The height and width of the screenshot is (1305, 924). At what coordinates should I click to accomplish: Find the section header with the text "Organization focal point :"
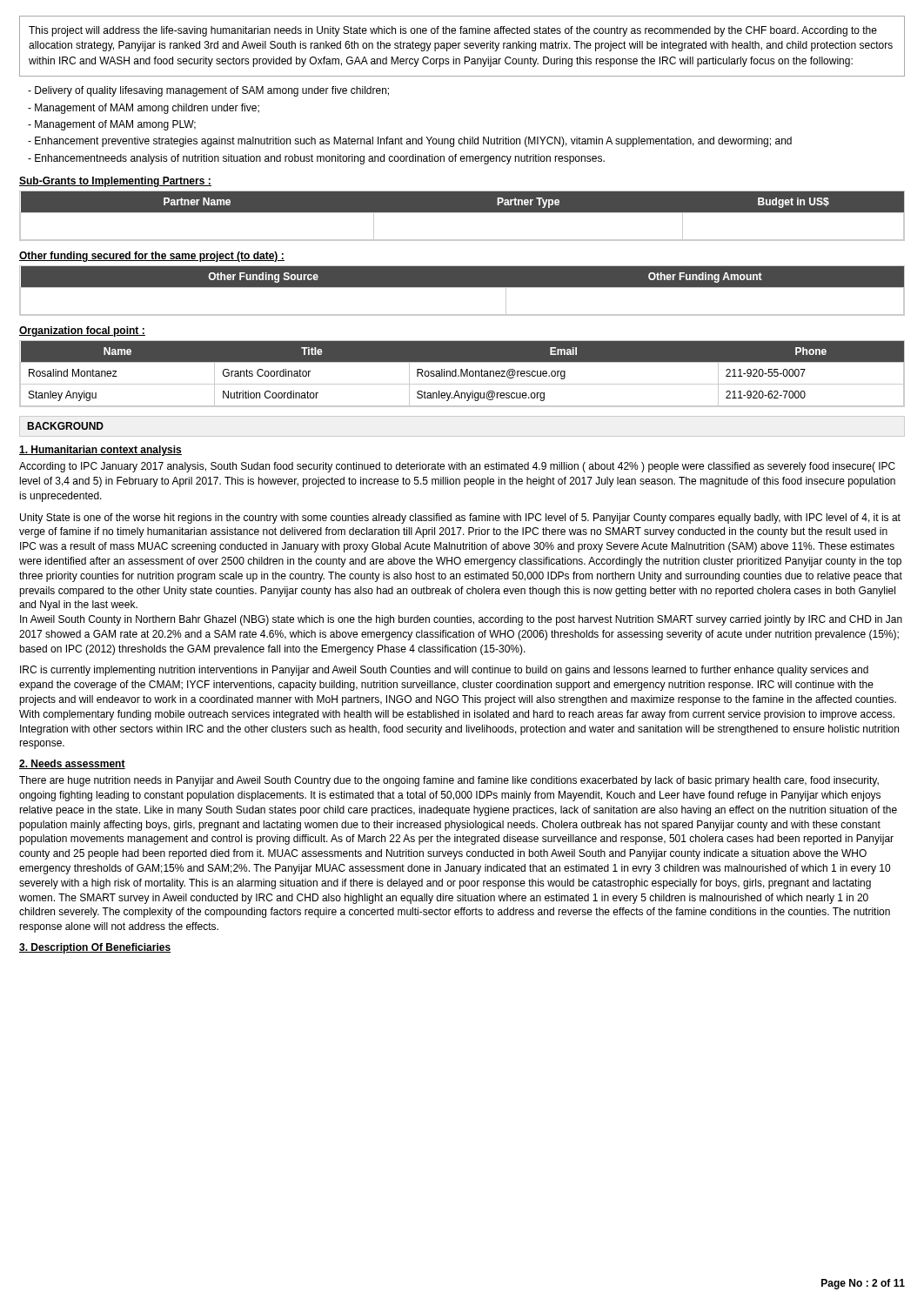(x=82, y=331)
